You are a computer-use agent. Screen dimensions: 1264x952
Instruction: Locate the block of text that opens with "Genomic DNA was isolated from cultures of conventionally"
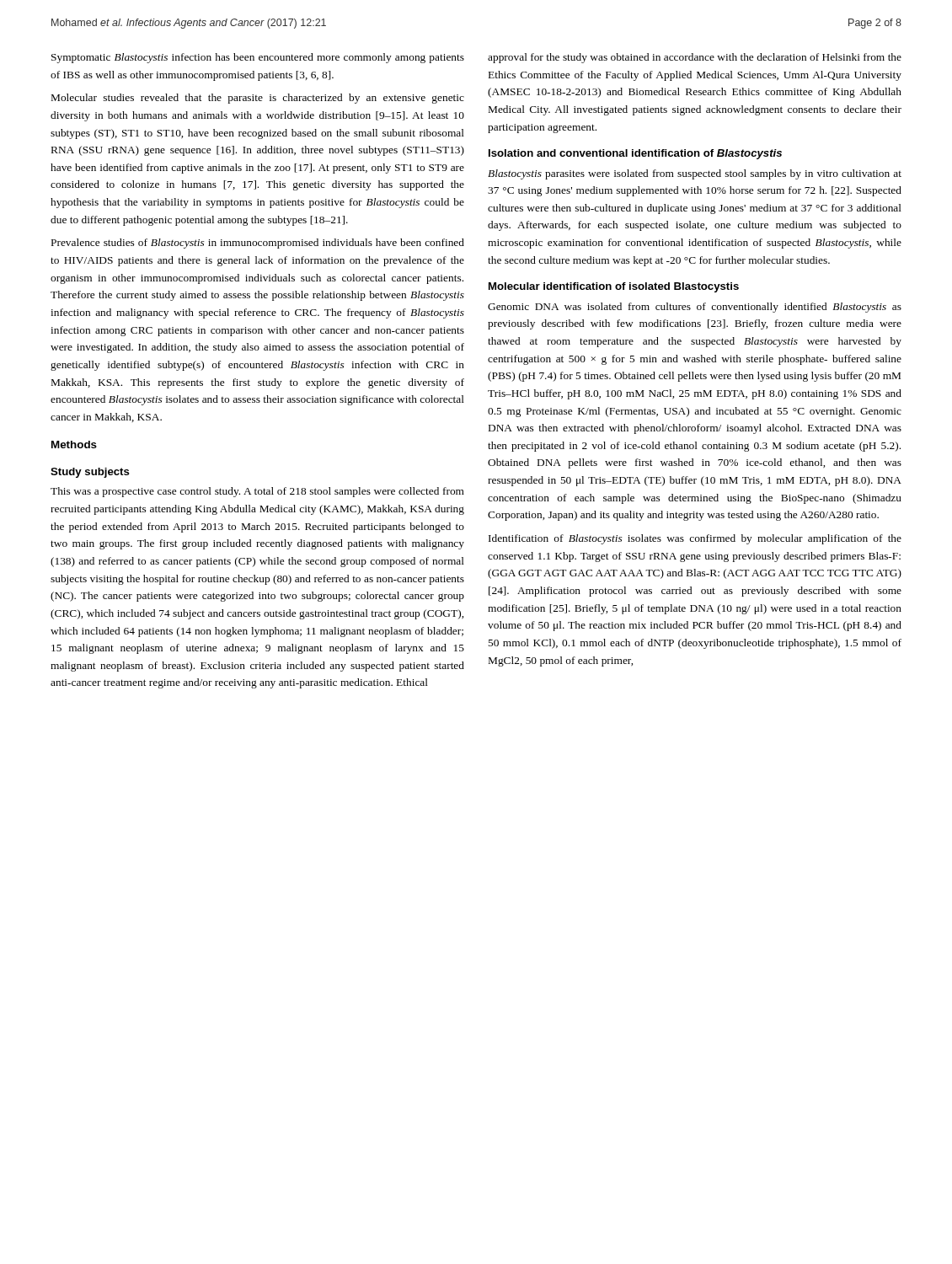point(695,484)
